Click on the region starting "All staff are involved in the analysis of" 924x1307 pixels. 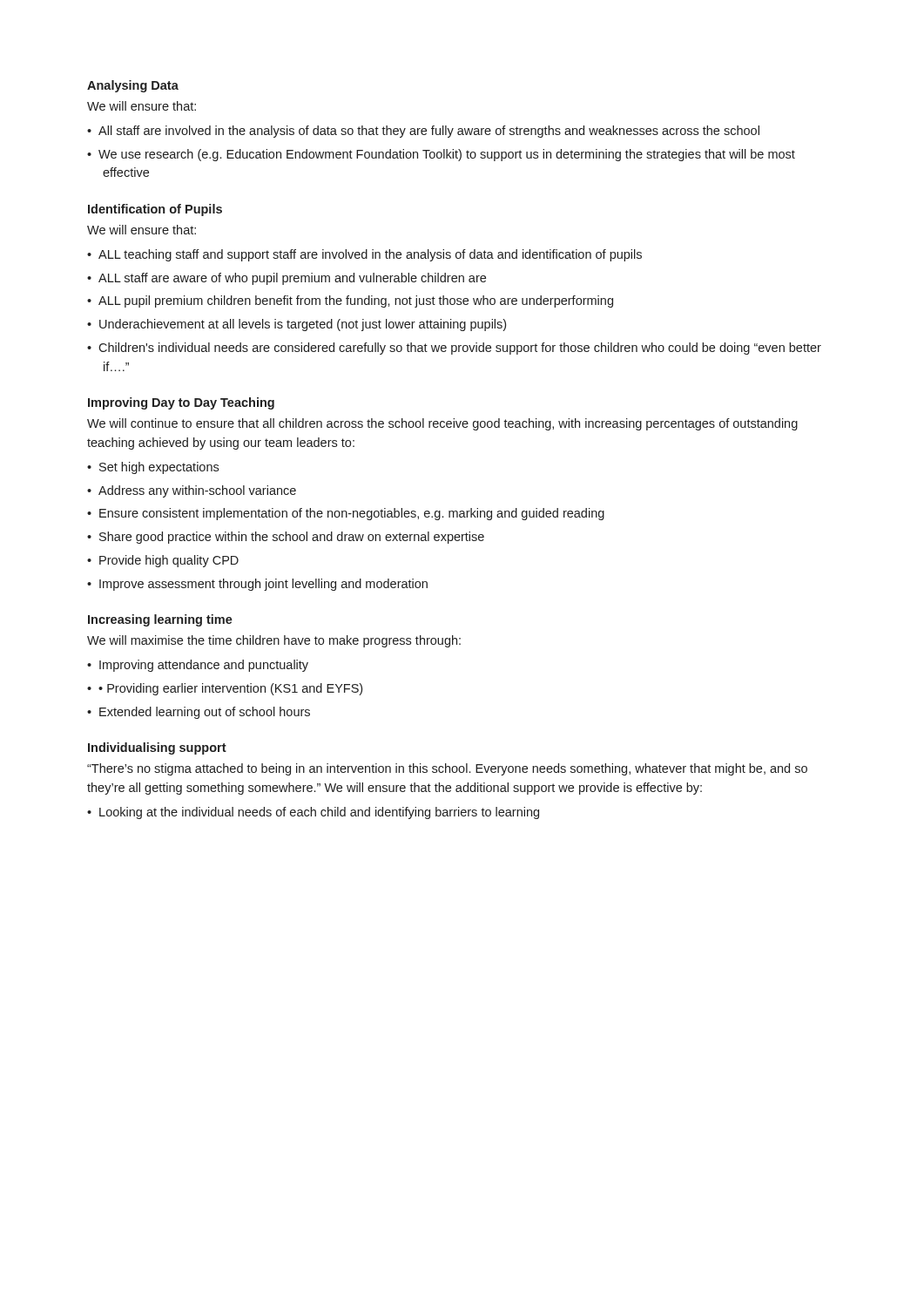[x=429, y=131]
